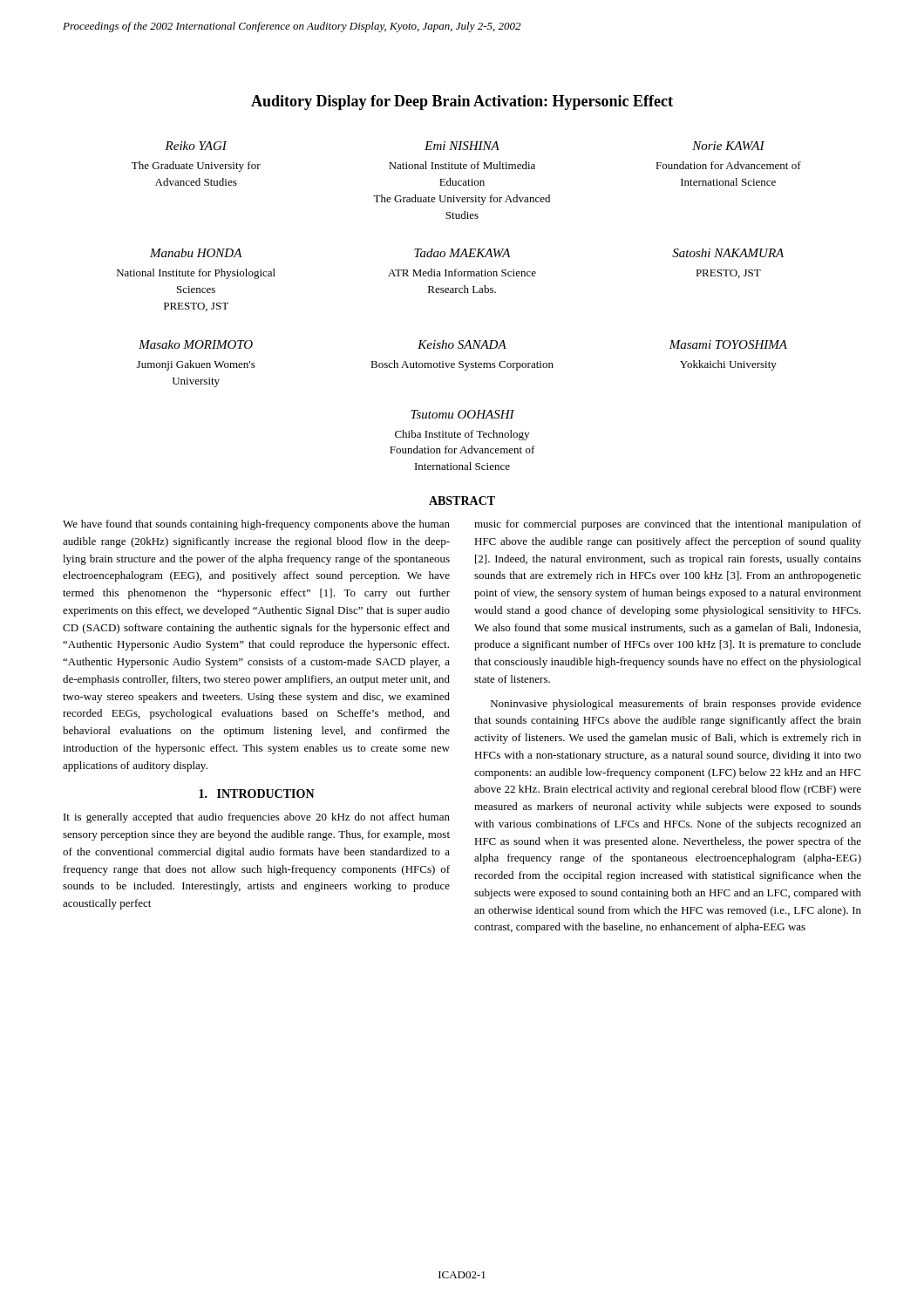The height and width of the screenshot is (1308, 924).
Task: Find the text block that says "music for commercial"
Action: 668,601
